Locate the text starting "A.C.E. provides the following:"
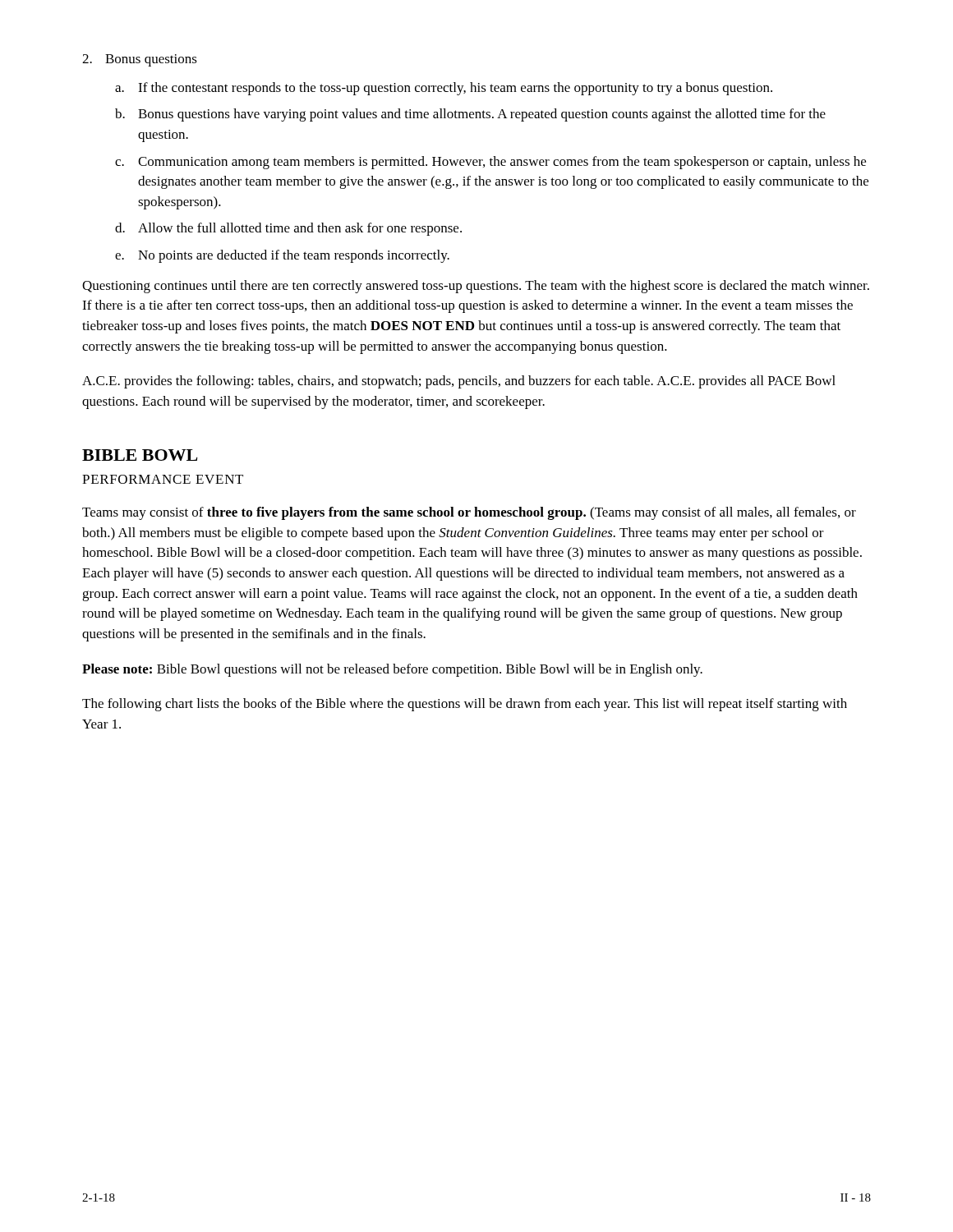The height and width of the screenshot is (1232, 953). pos(459,391)
